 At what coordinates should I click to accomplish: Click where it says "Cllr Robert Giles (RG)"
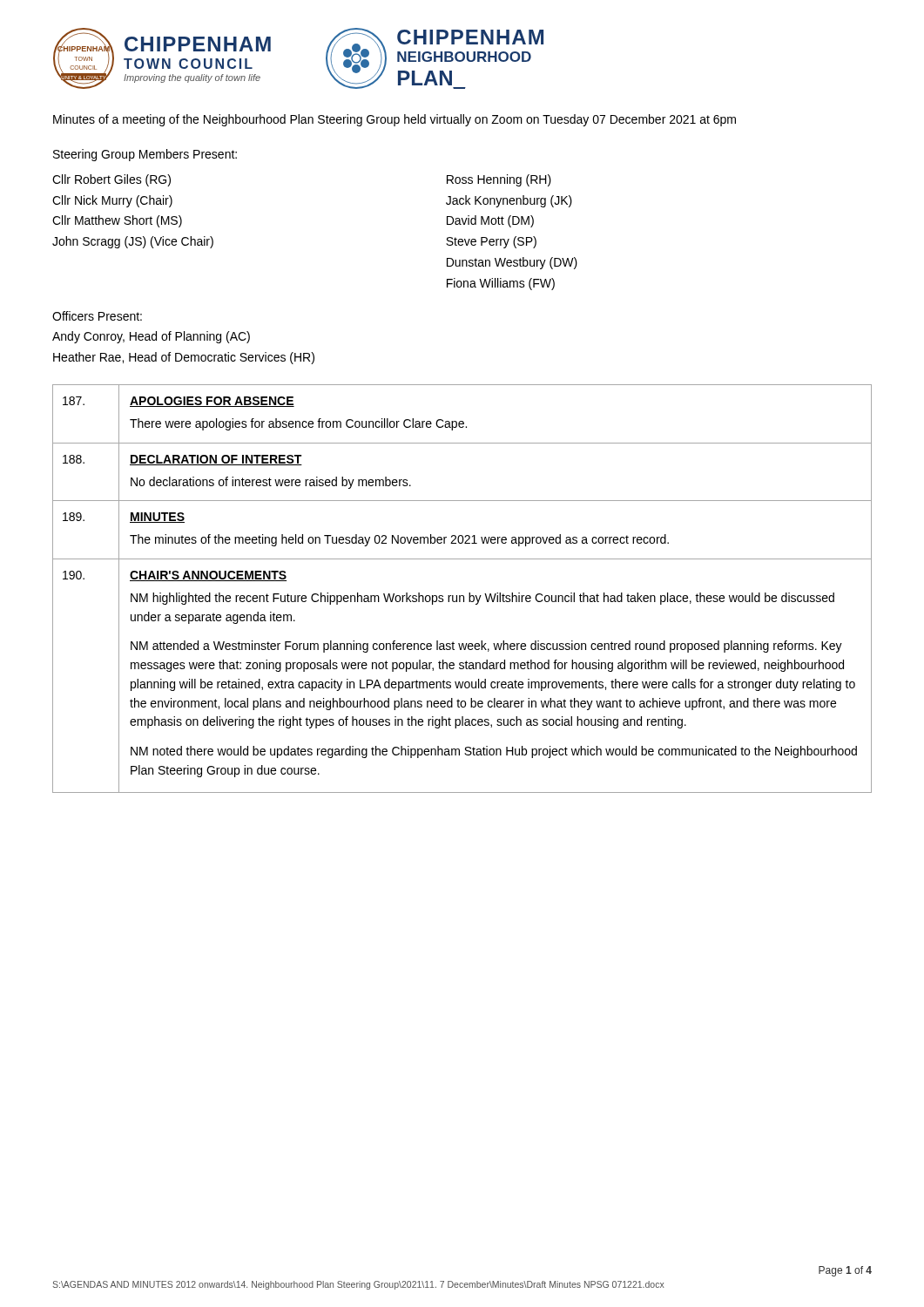[x=112, y=179]
